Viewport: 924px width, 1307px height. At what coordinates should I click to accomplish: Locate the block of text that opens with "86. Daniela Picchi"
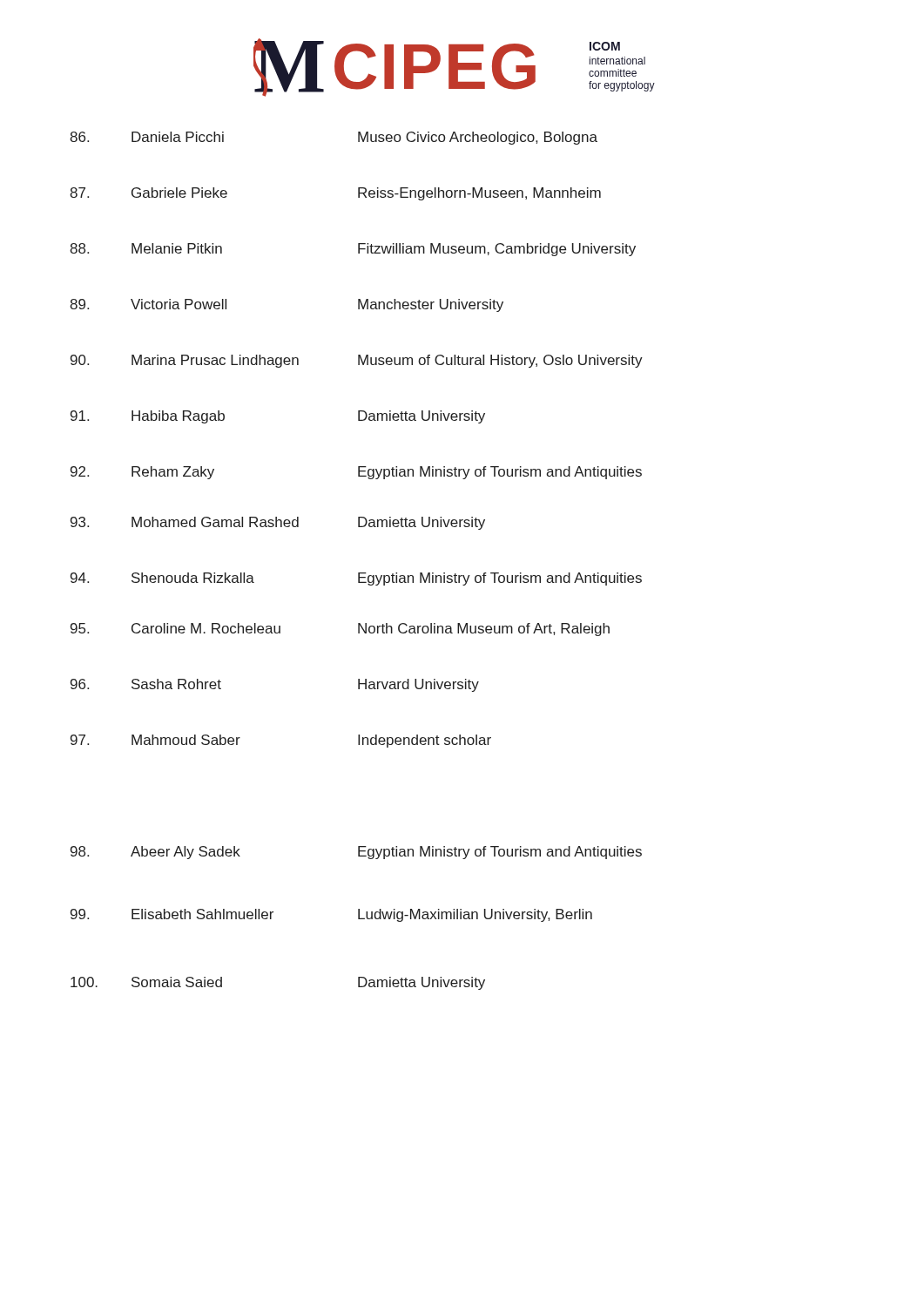pyautogui.click(x=462, y=138)
